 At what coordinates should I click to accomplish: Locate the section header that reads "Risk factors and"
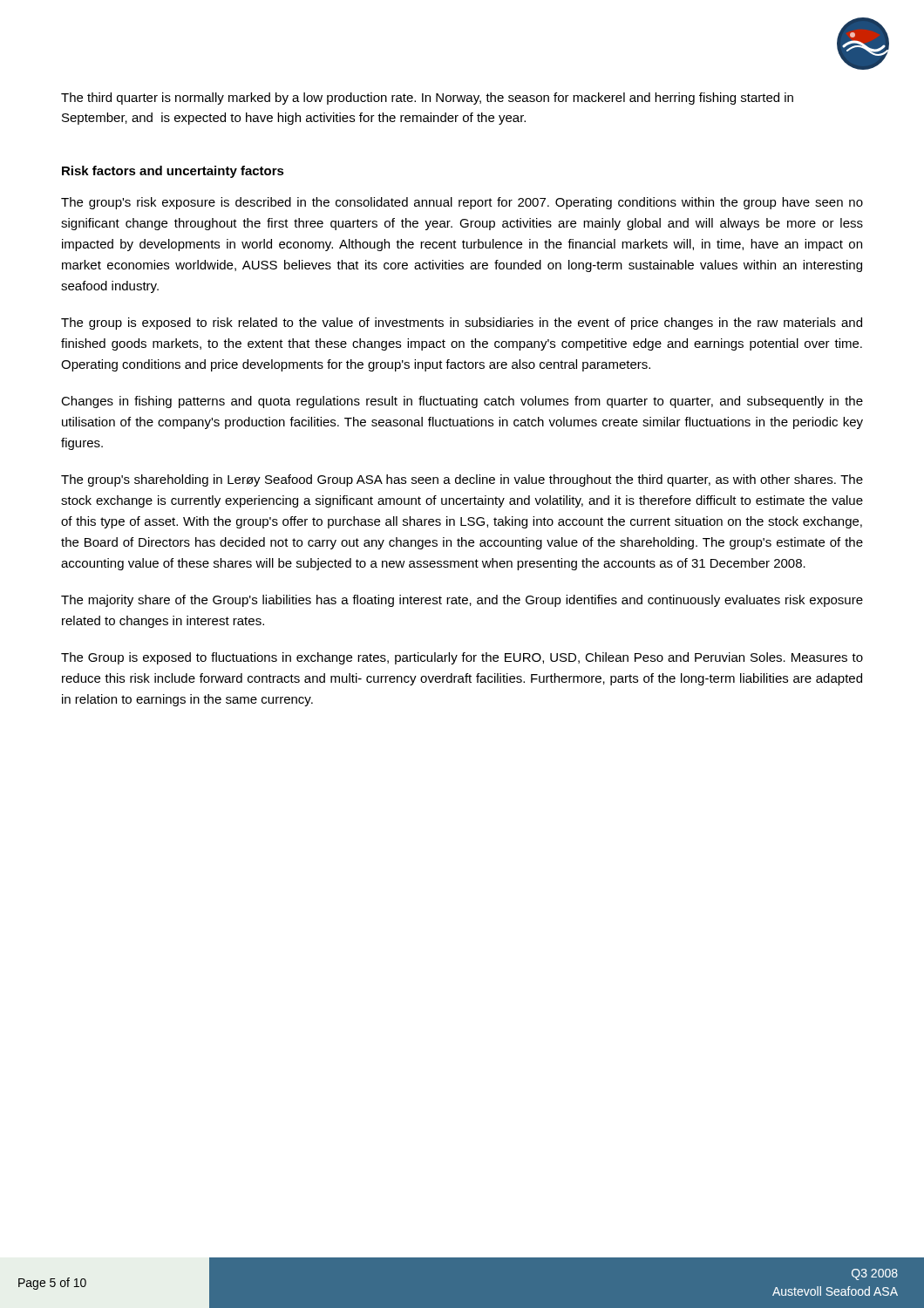[x=173, y=170]
